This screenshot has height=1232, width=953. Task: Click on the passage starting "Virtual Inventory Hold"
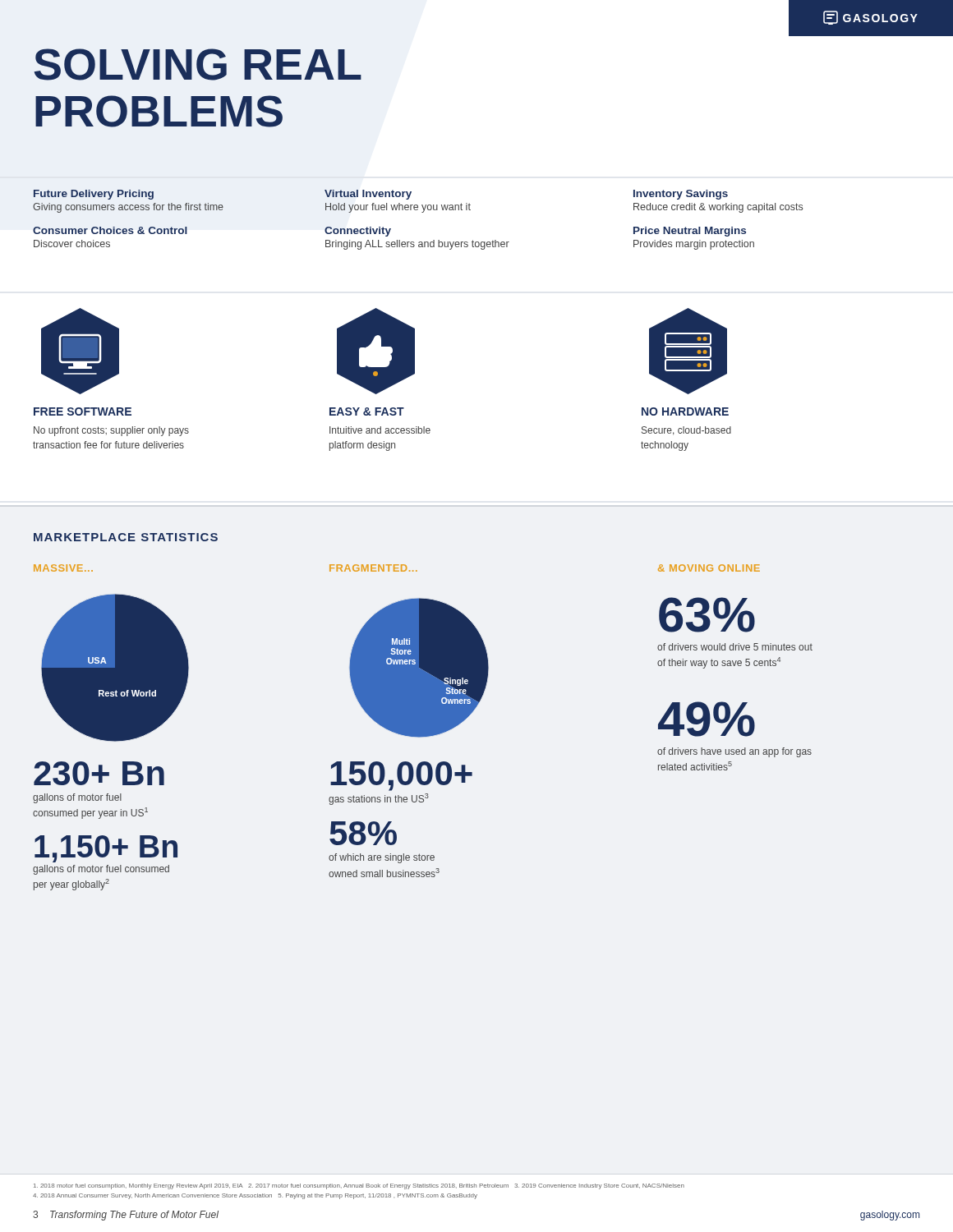472,200
